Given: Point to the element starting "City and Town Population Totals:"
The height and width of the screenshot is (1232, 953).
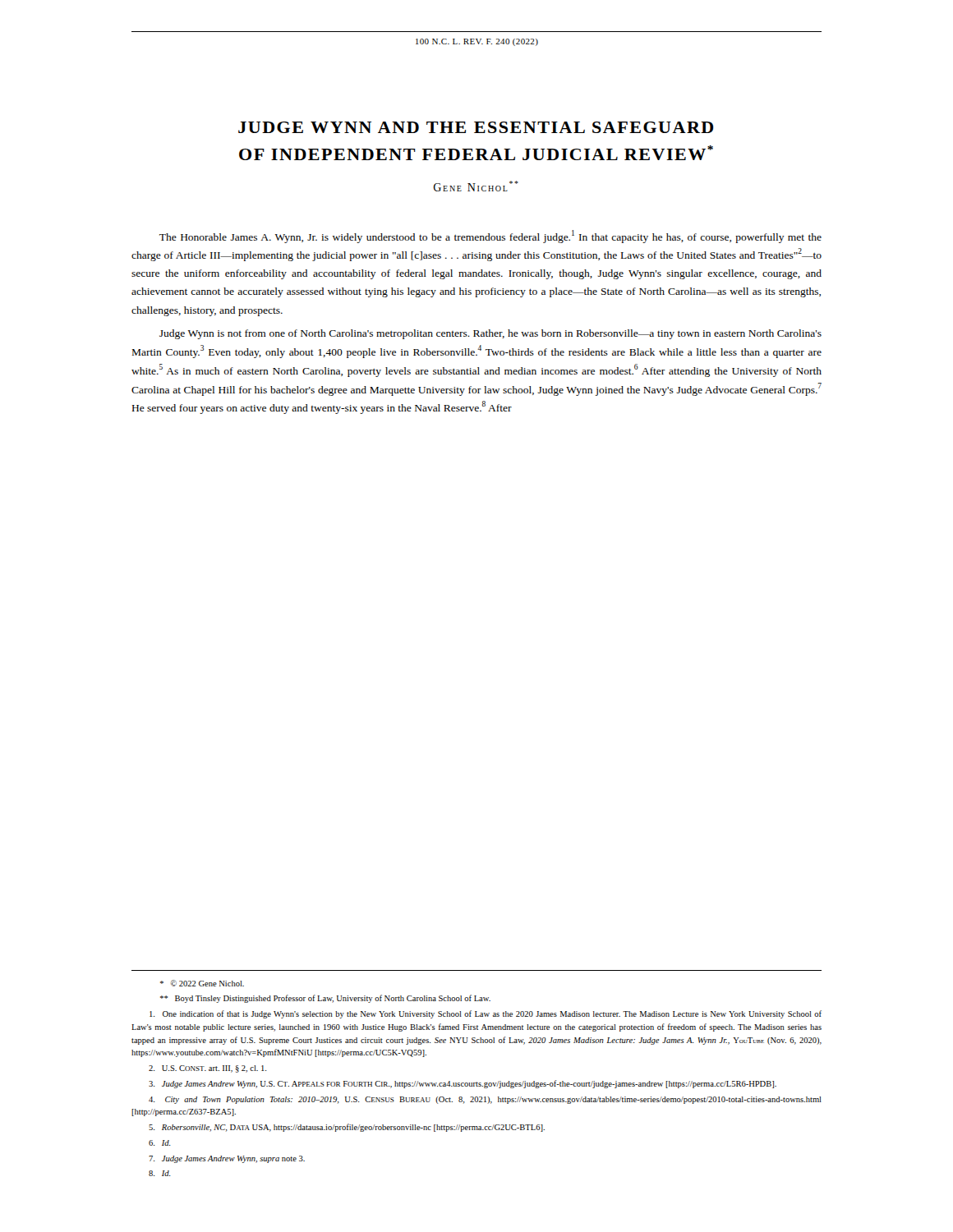Looking at the screenshot, I should click(x=476, y=1106).
